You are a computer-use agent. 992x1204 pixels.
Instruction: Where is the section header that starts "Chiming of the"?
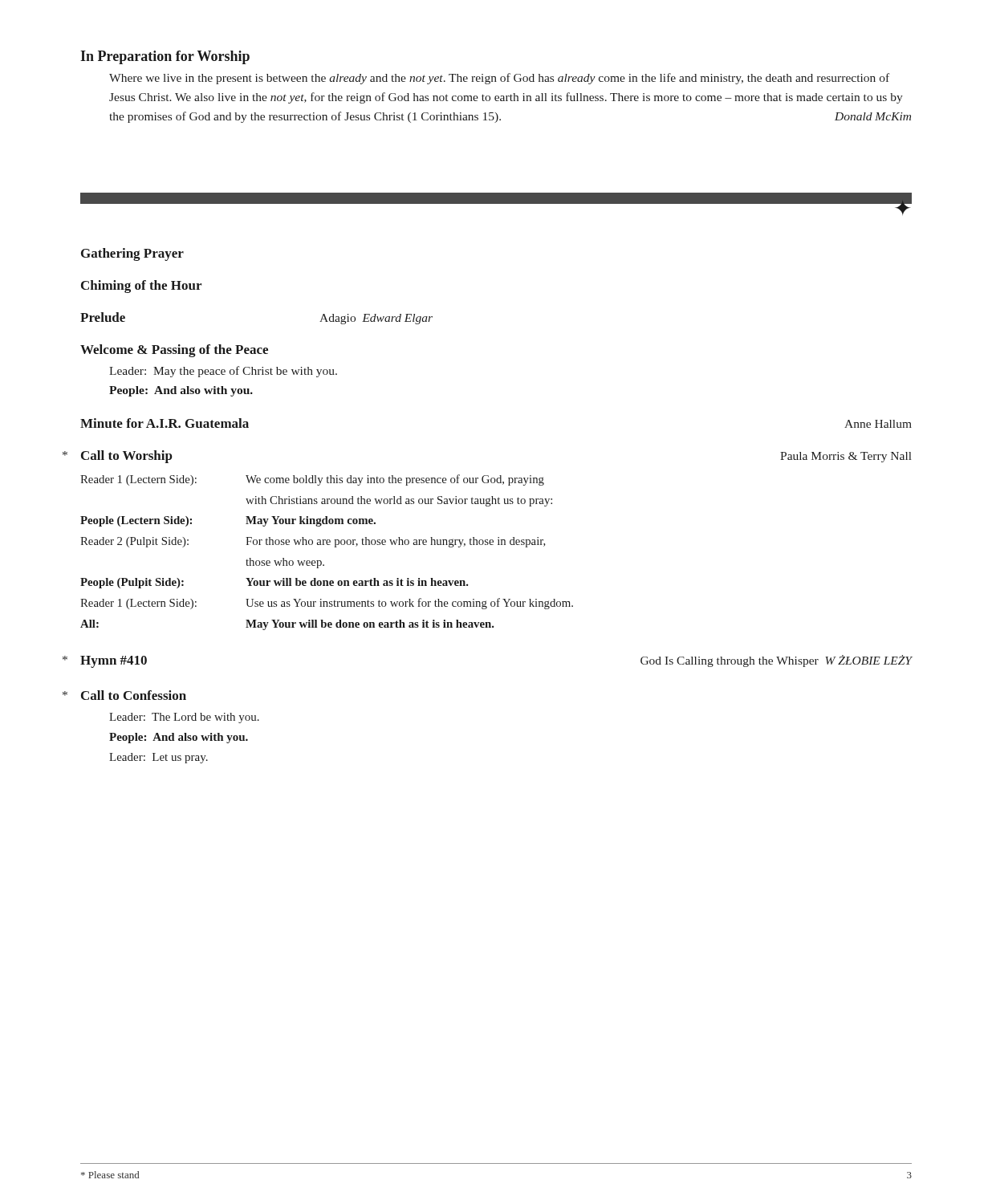[x=141, y=285]
